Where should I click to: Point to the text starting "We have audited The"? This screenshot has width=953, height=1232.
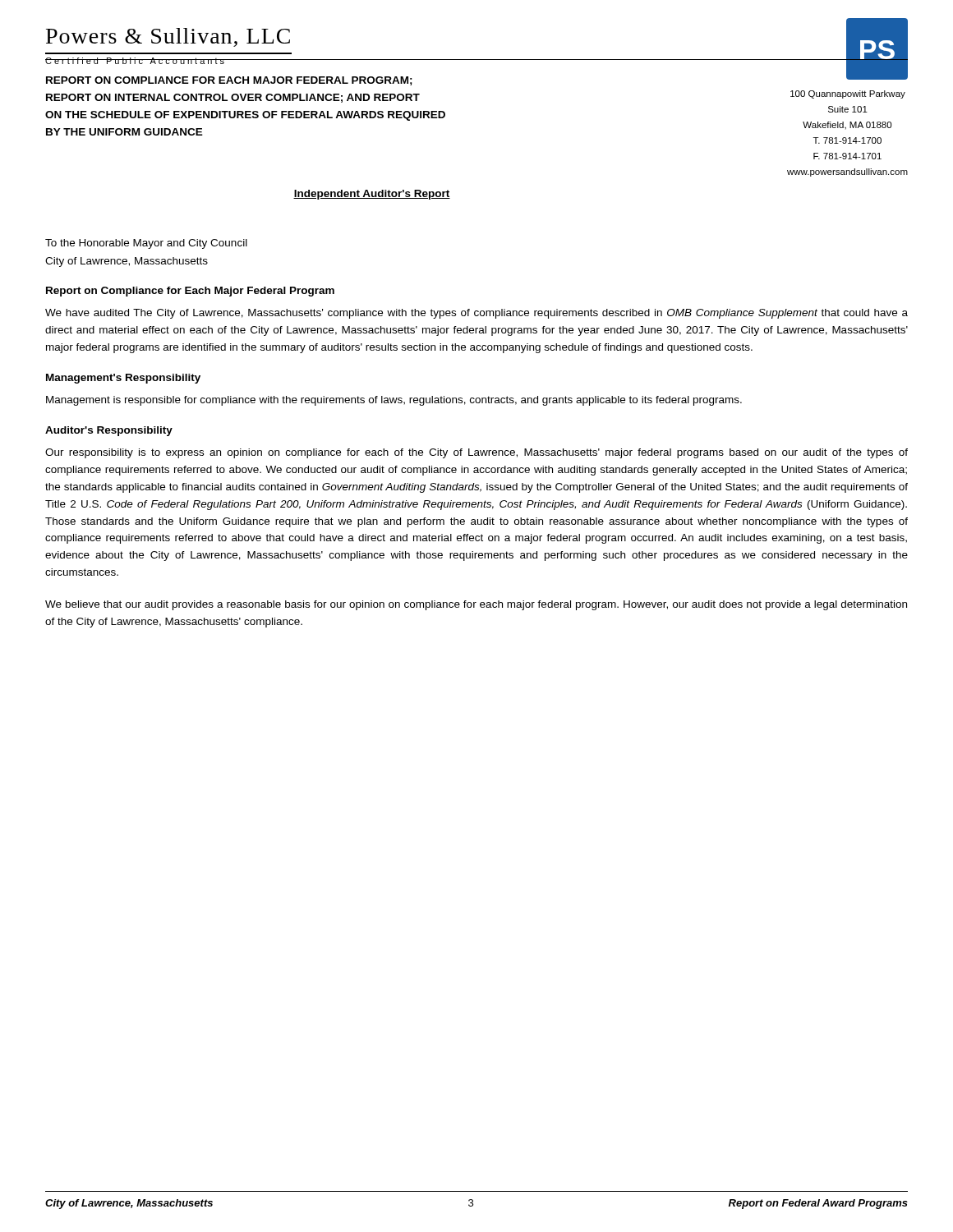click(x=476, y=330)
